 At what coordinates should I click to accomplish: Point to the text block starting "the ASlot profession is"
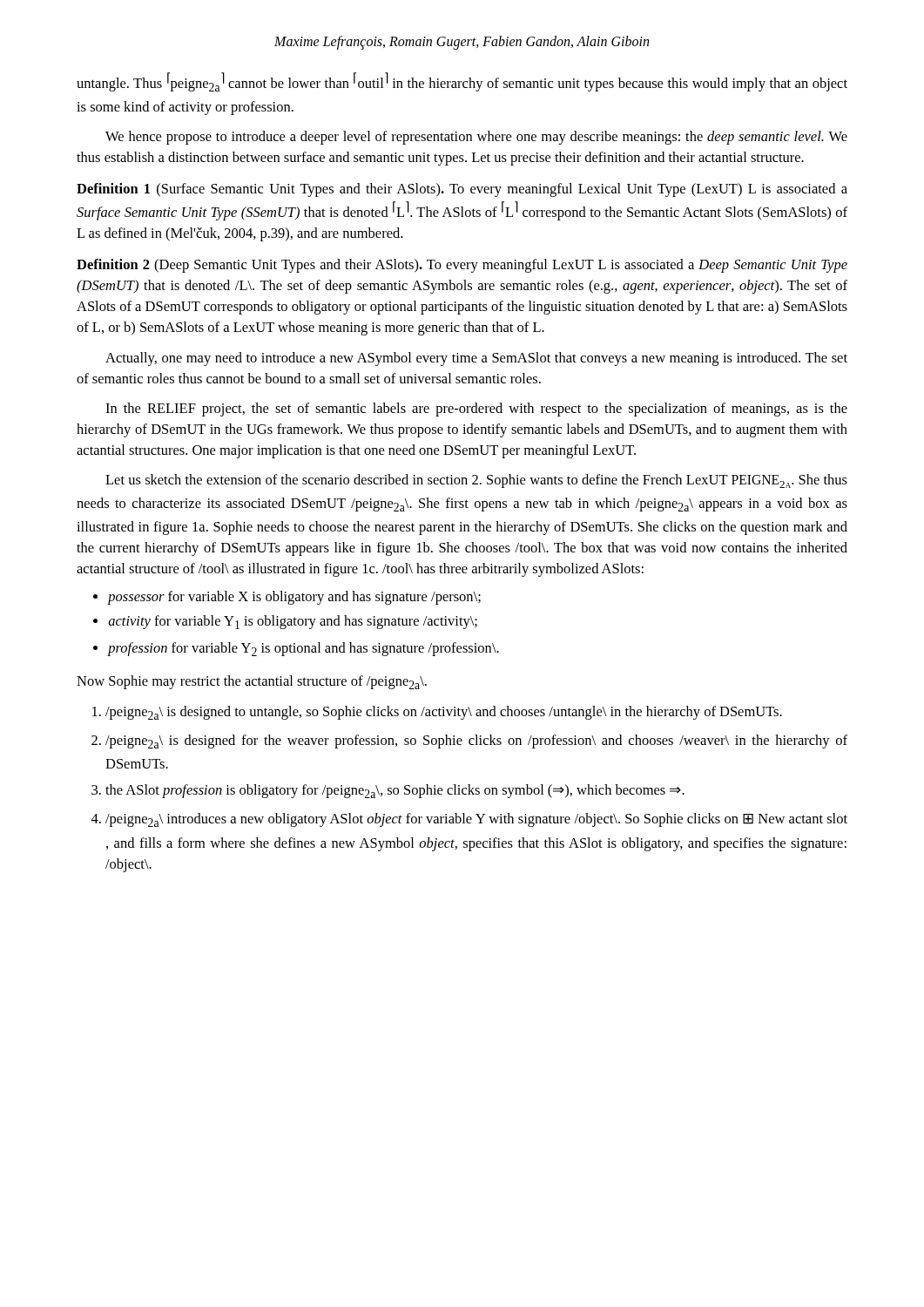click(x=395, y=791)
